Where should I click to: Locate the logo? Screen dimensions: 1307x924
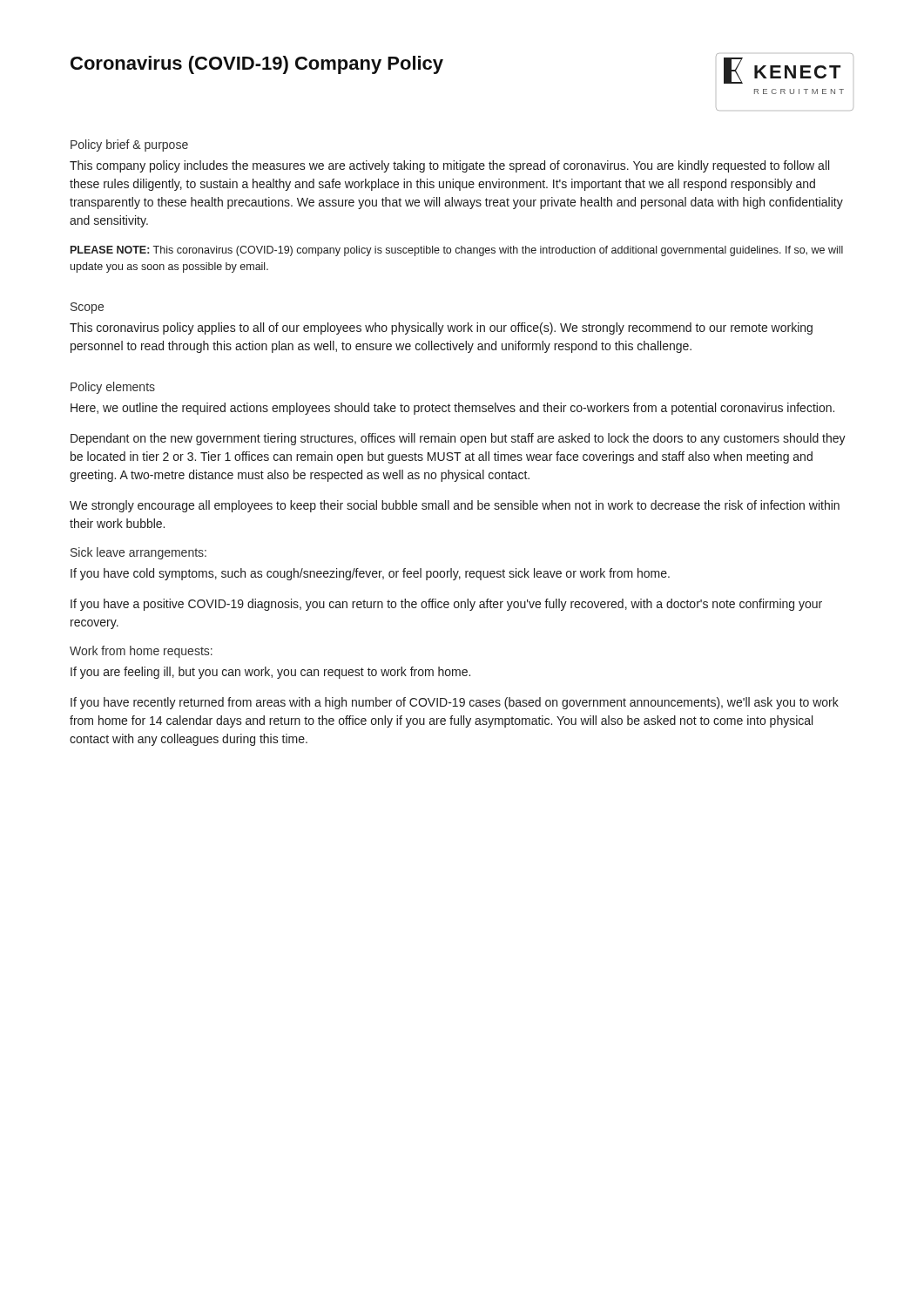click(x=785, y=82)
